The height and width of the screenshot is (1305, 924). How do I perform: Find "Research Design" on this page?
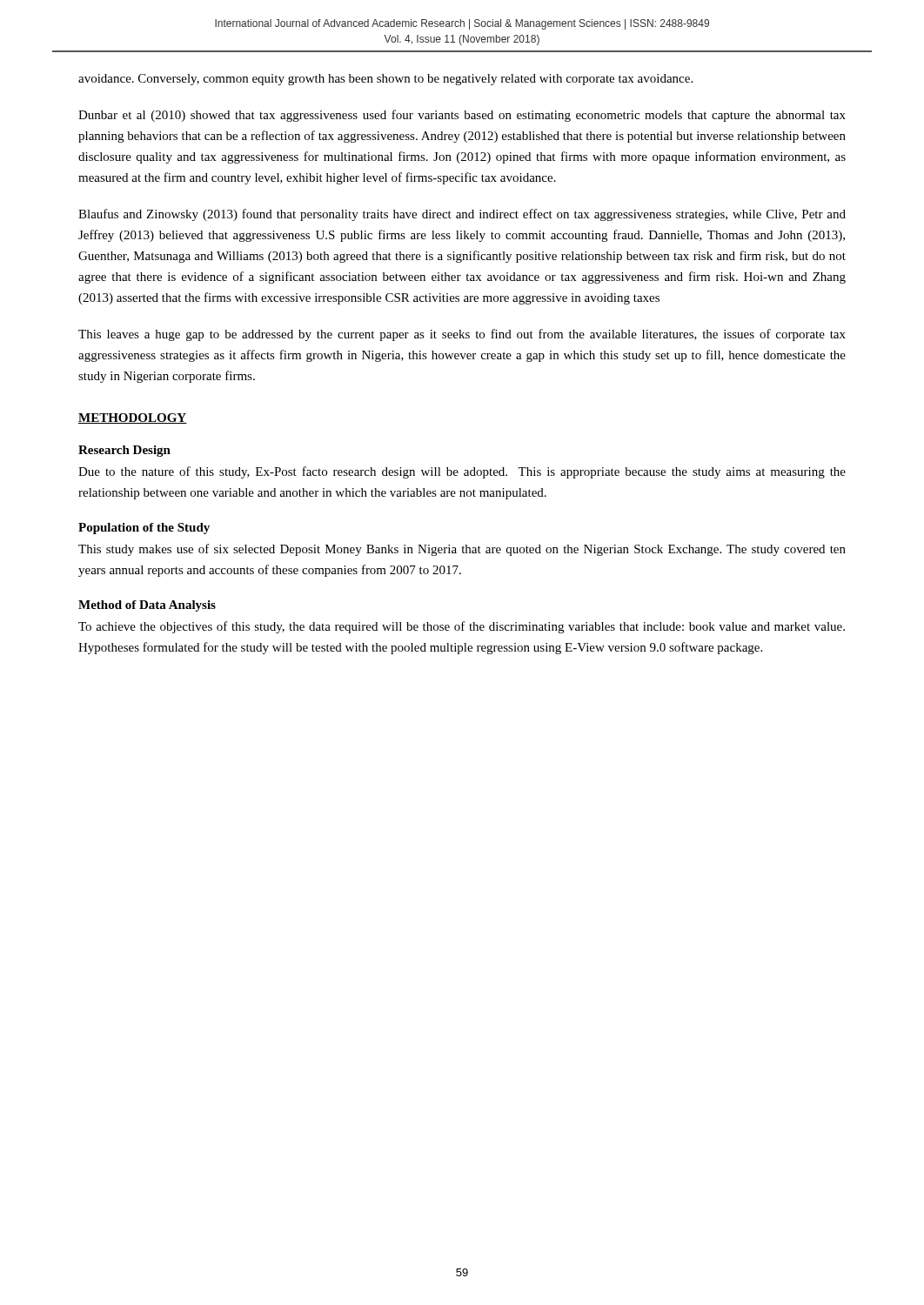coord(124,450)
